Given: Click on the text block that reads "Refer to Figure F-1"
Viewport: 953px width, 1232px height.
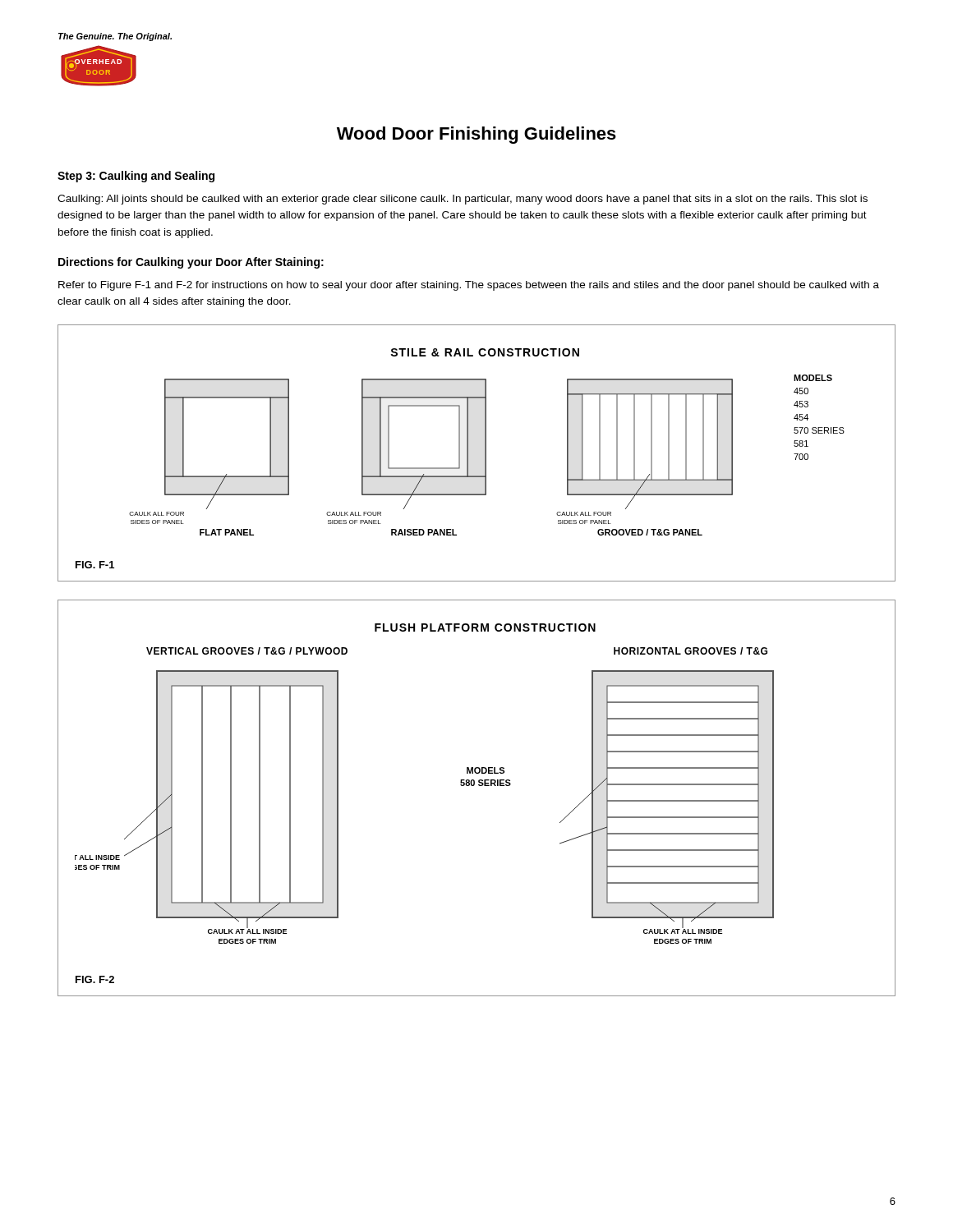Looking at the screenshot, I should click(x=468, y=293).
